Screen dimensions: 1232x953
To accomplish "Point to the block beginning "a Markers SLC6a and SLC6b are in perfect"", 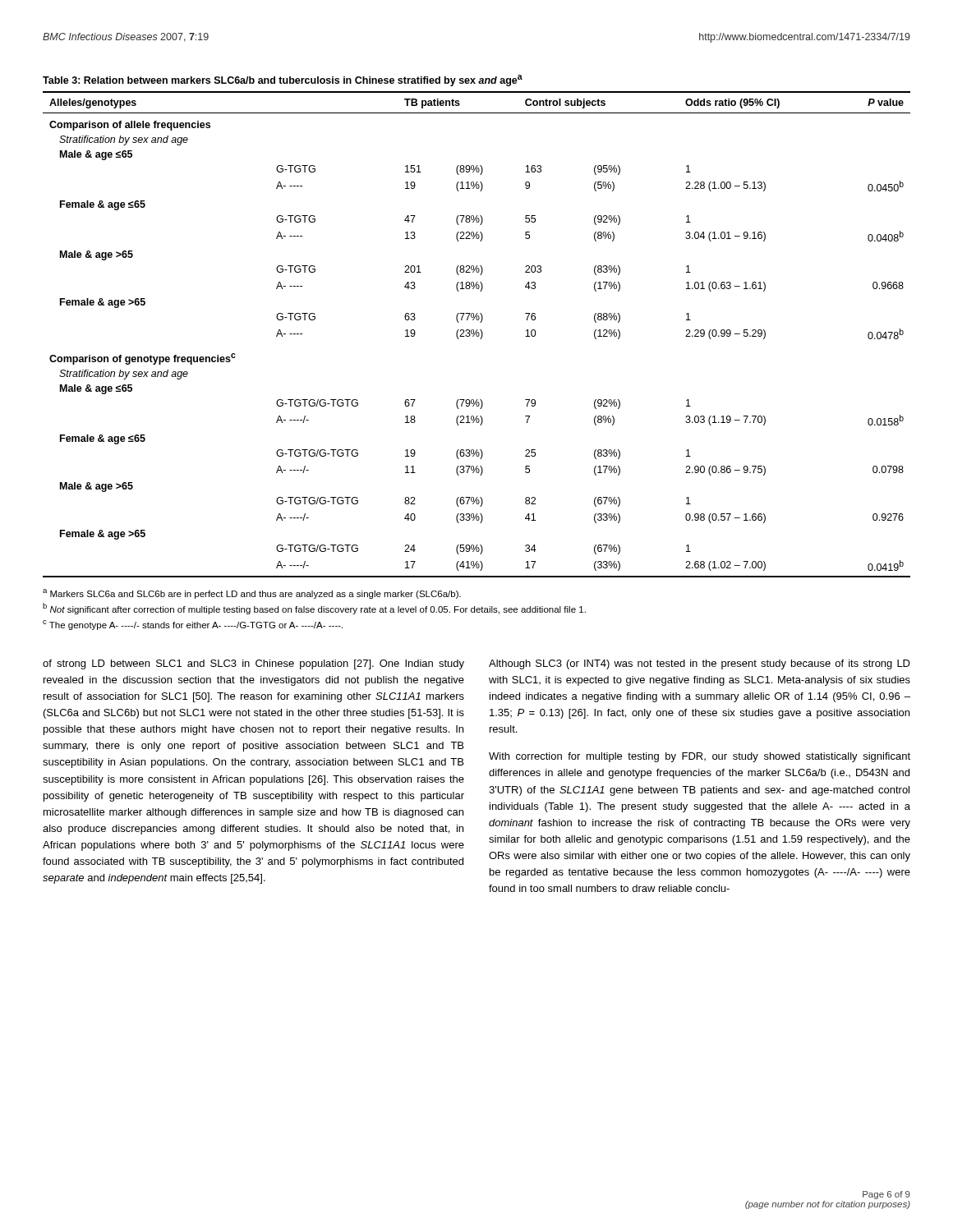I will [x=476, y=608].
